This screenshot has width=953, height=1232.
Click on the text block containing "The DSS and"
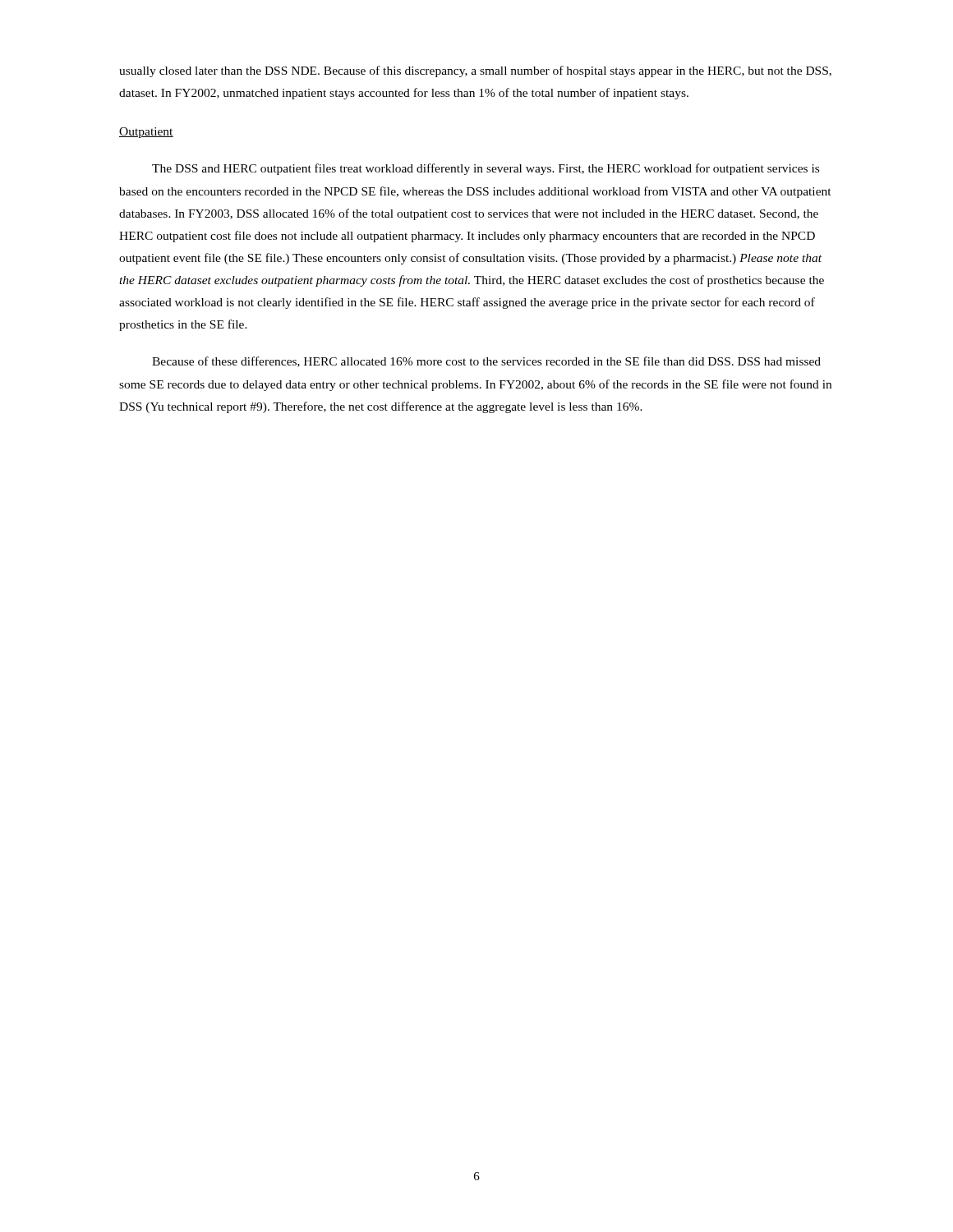476,246
